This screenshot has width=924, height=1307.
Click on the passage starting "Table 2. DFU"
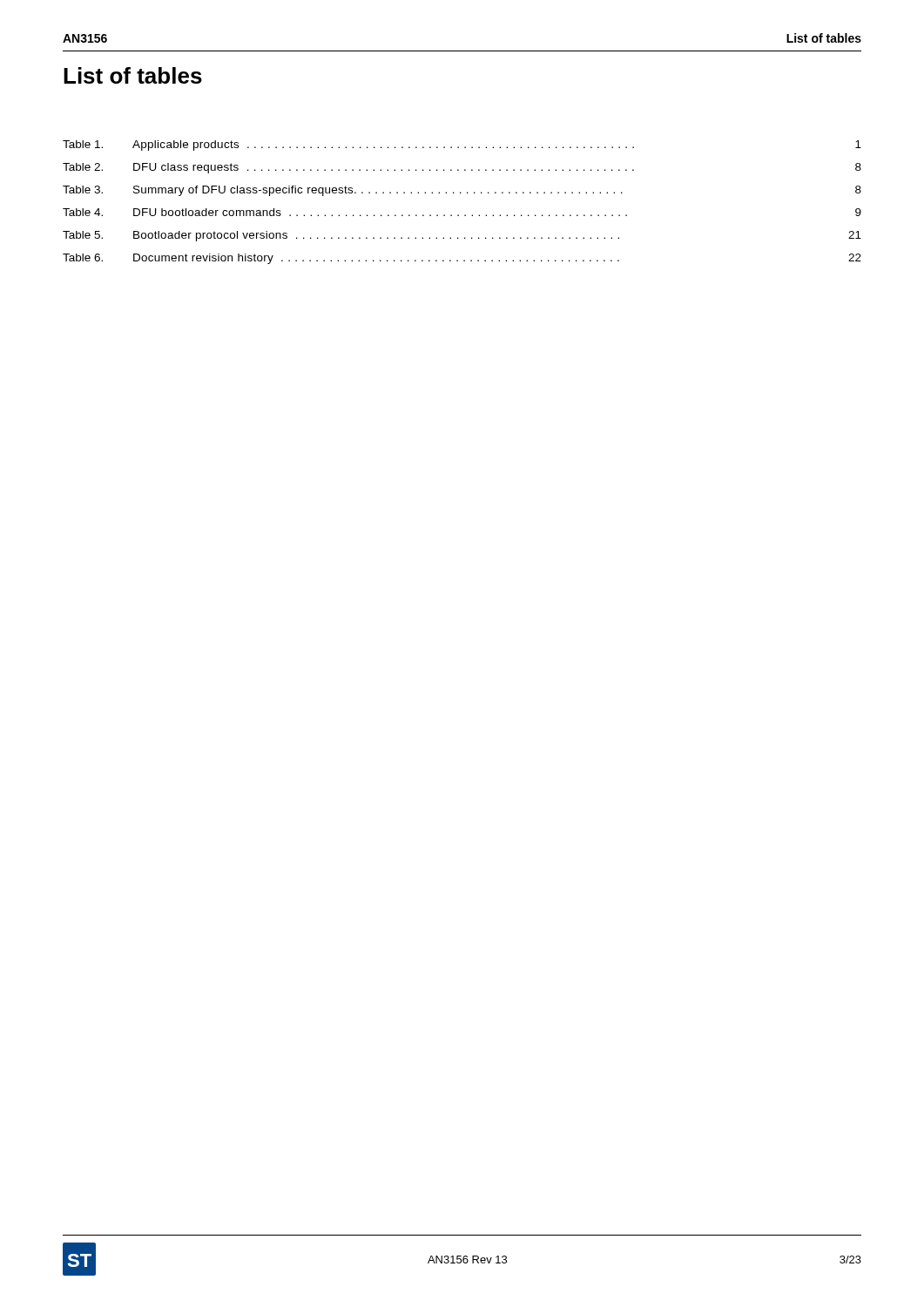(x=462, y=168)
